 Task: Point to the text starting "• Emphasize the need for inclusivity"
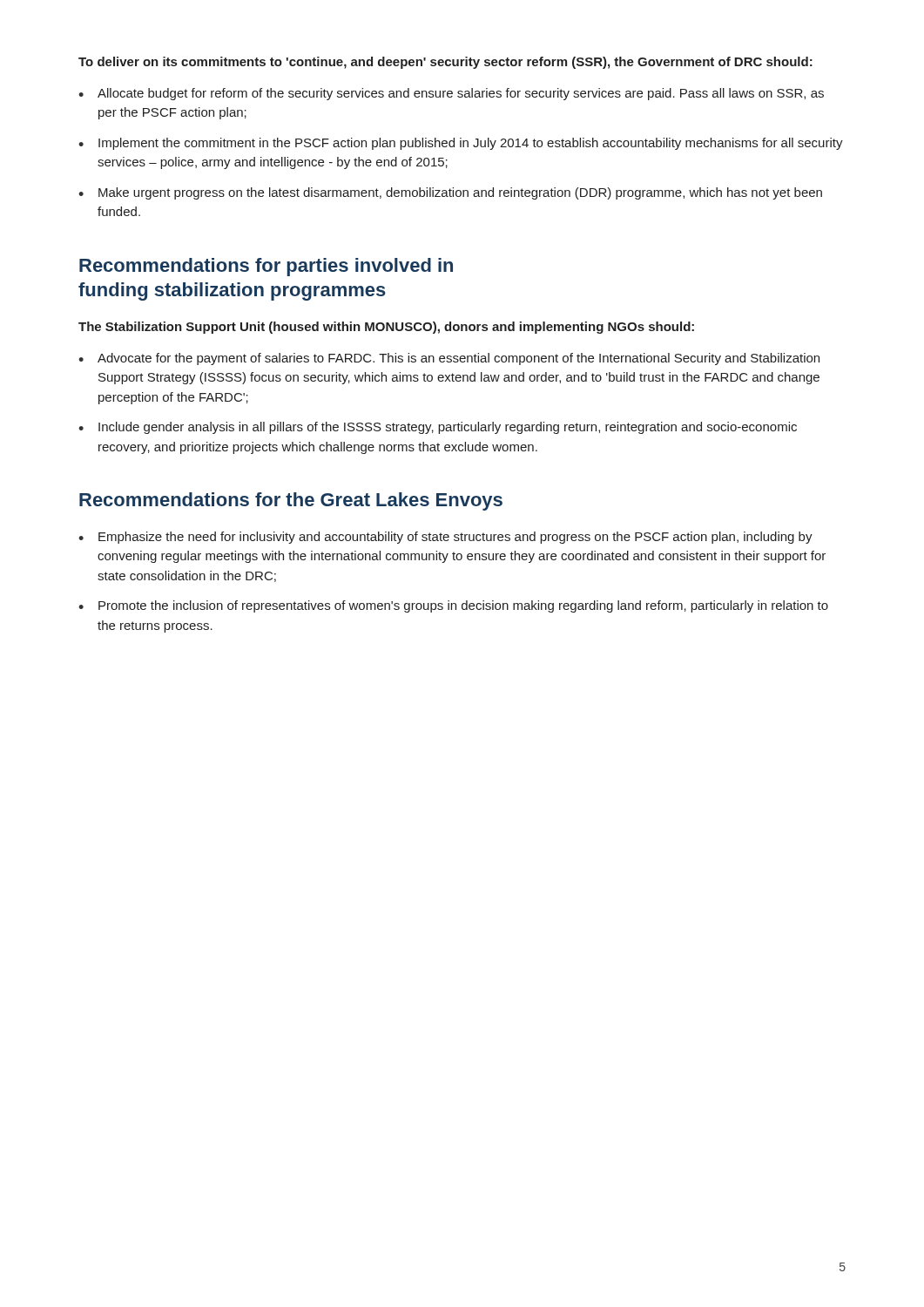point(462,556)
